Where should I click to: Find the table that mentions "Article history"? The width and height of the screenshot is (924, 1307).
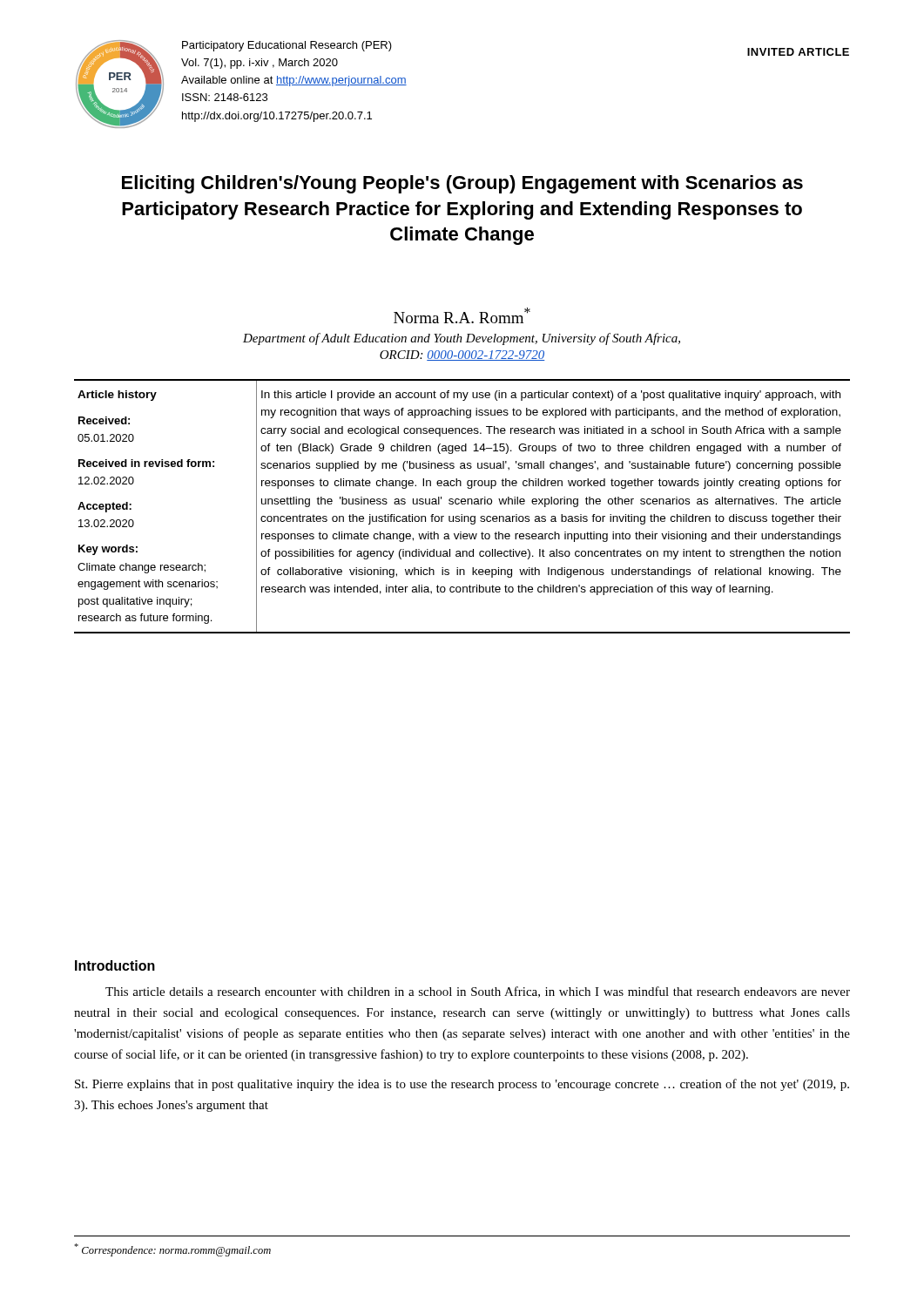pos(462,506)
